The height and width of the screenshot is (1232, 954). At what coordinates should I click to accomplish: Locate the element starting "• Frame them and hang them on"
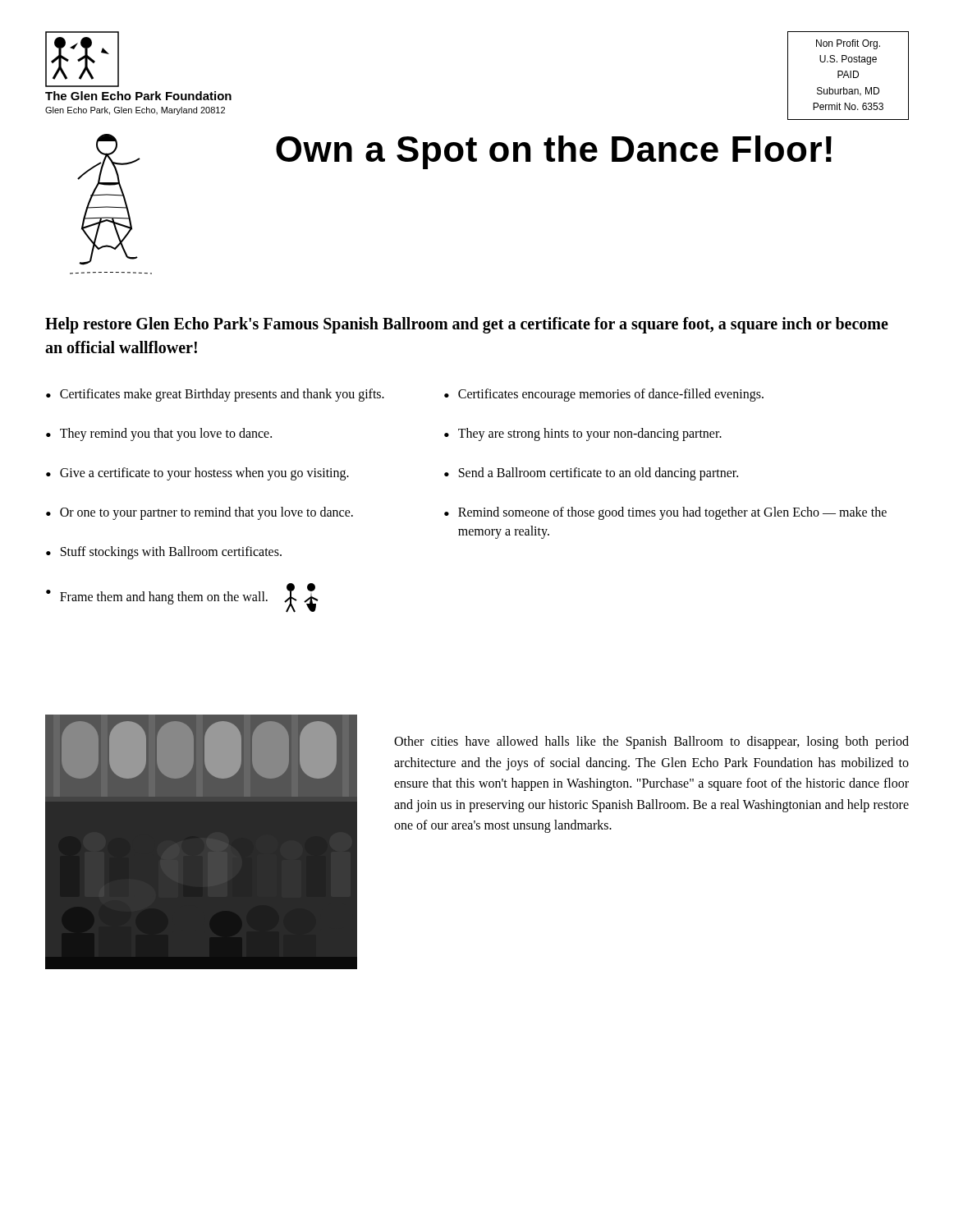pos(186,598)
